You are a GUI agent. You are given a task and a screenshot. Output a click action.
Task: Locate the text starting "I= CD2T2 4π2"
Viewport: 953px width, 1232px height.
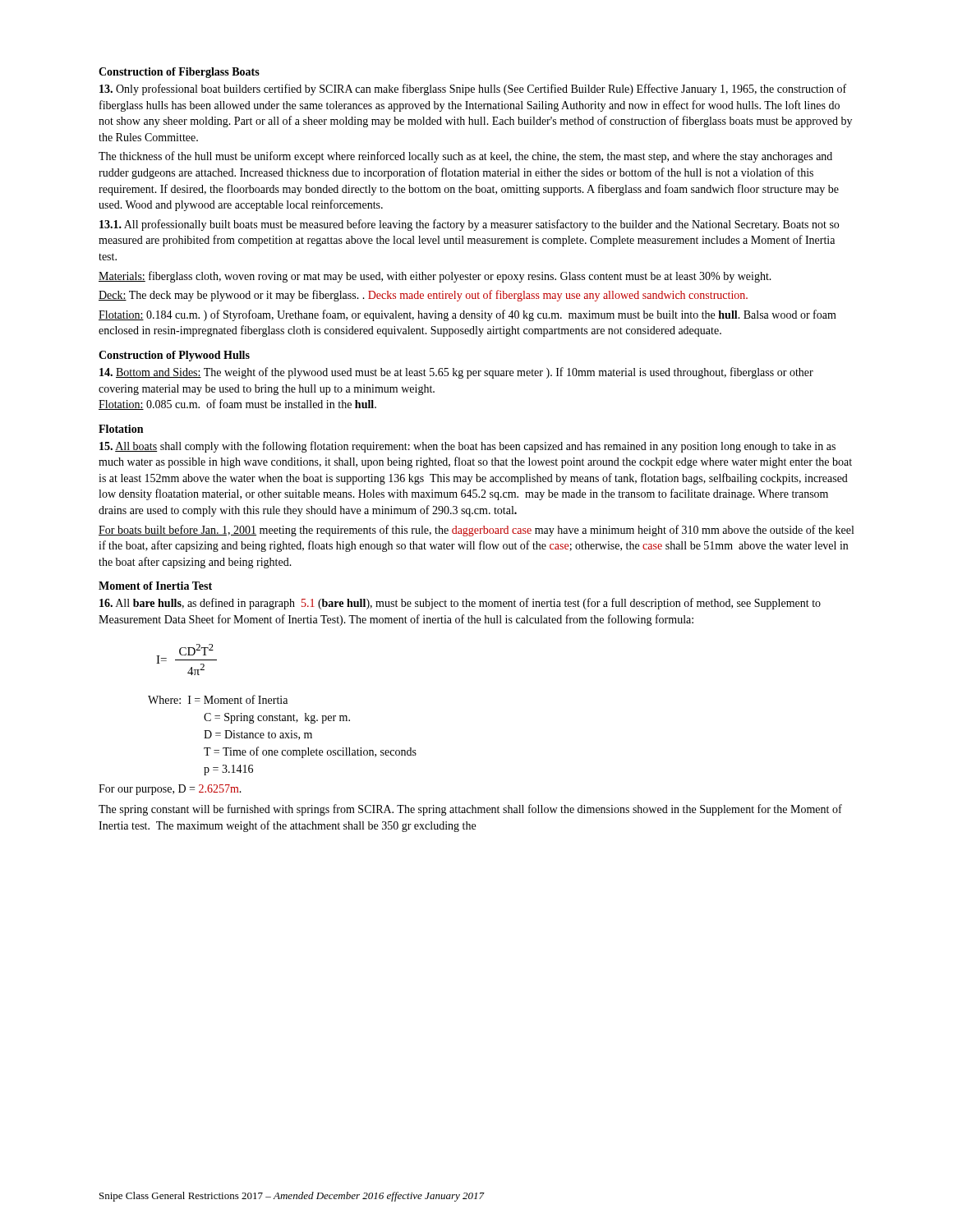pos(187,660)
